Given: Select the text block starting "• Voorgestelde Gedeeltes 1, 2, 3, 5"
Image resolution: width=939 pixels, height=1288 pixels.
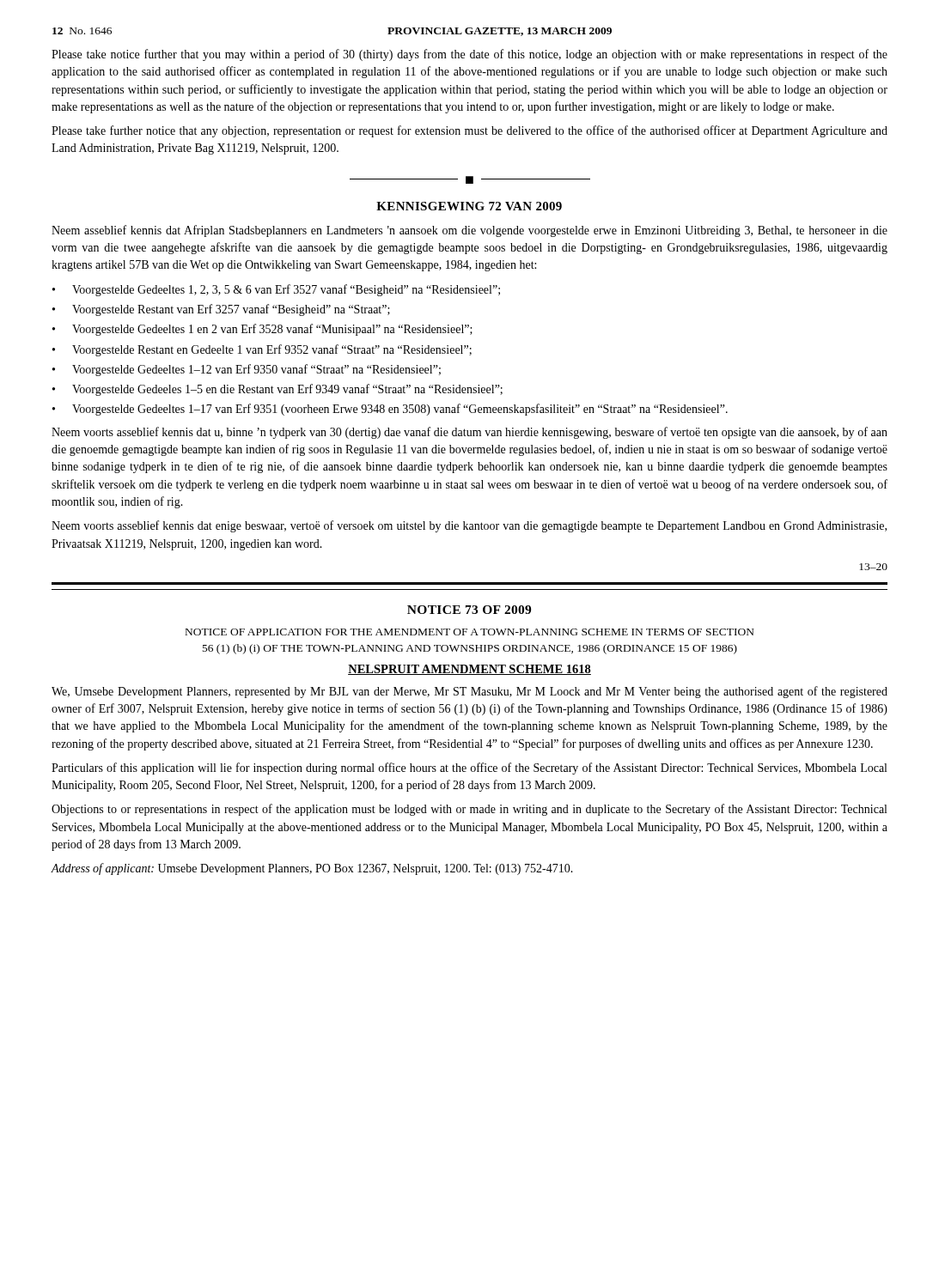Looking at the screenshot, I should [276, 290].
